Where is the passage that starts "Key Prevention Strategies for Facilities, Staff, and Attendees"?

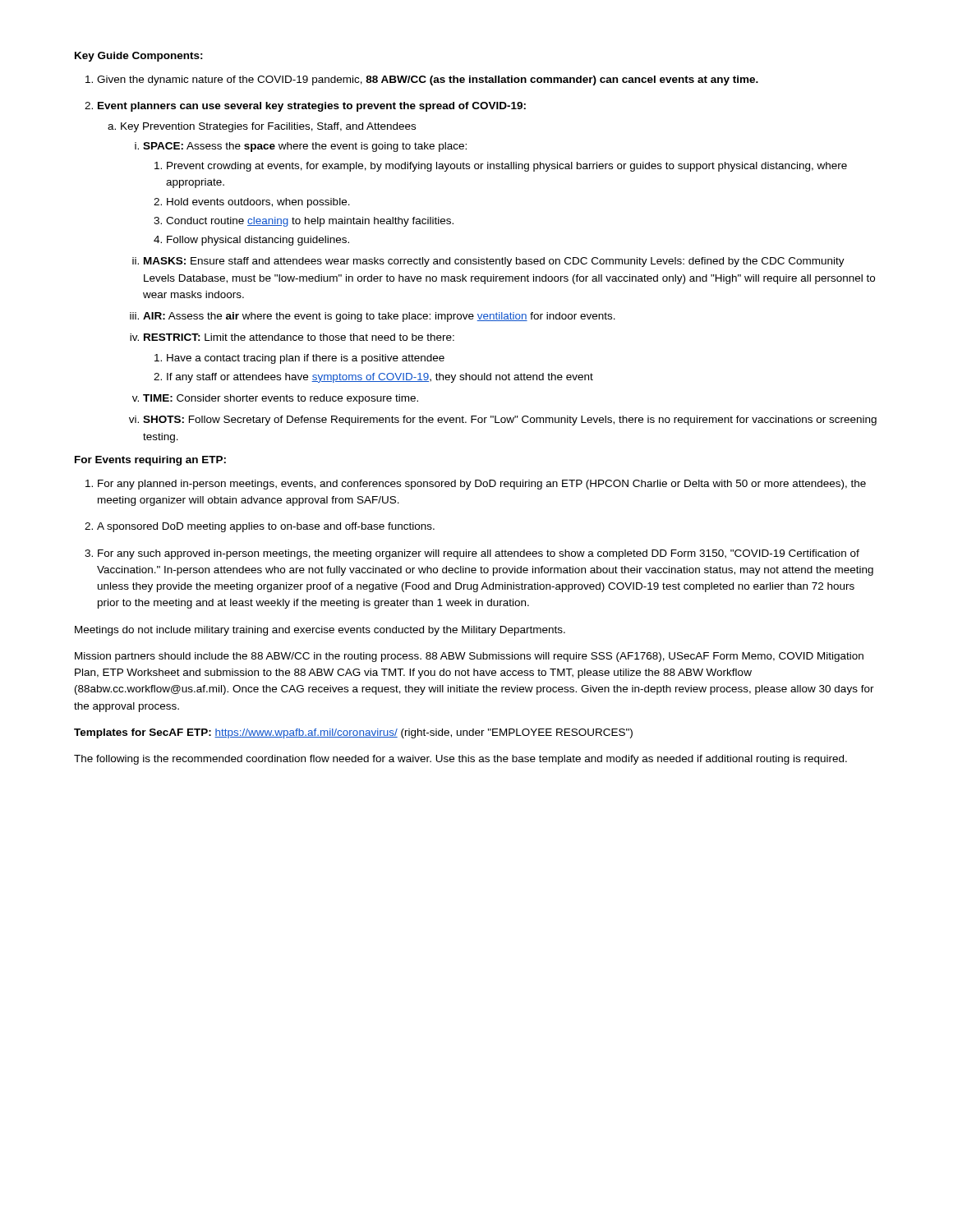[x=500, y=282]
